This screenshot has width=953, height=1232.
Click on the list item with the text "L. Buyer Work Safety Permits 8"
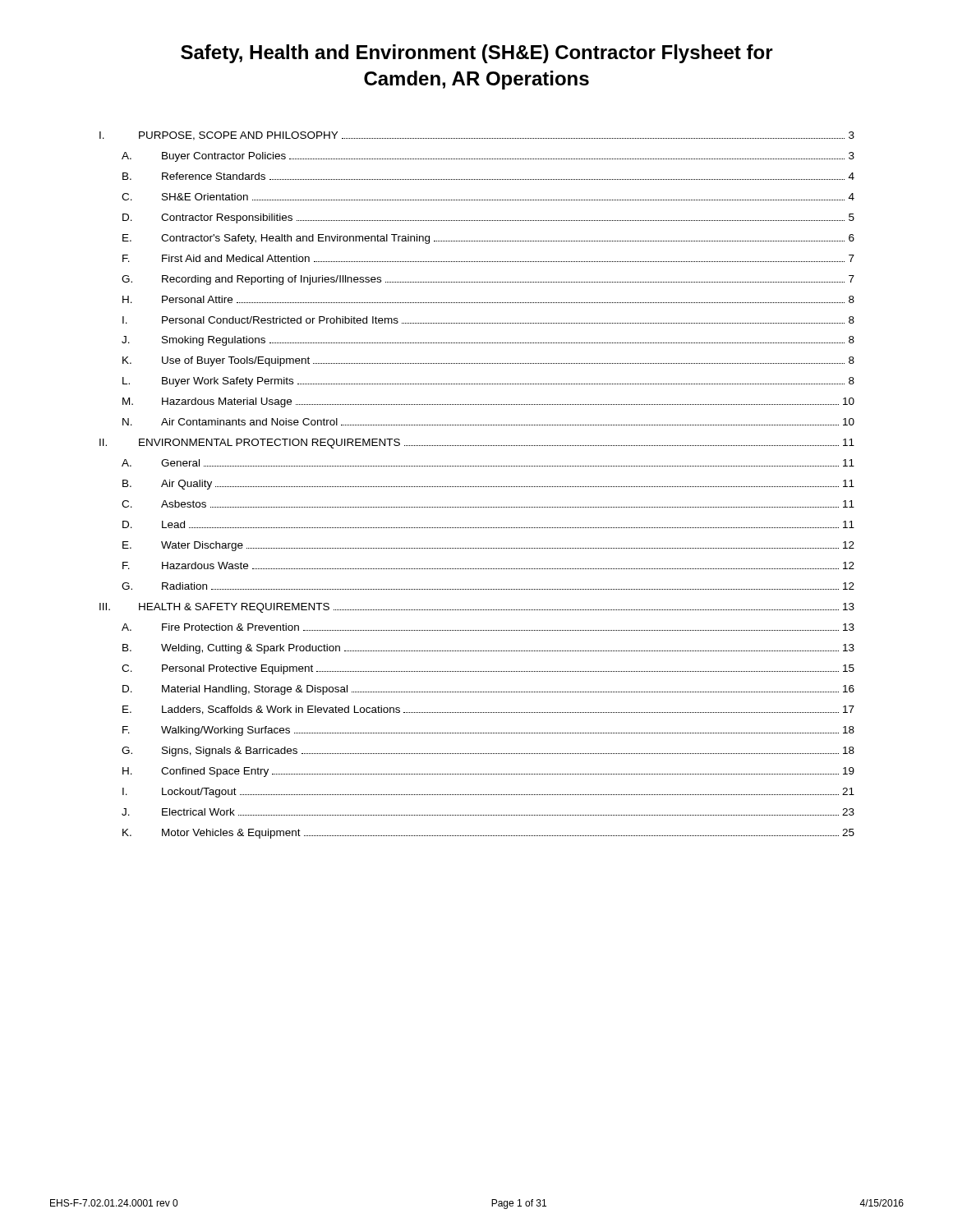[488, 382]
